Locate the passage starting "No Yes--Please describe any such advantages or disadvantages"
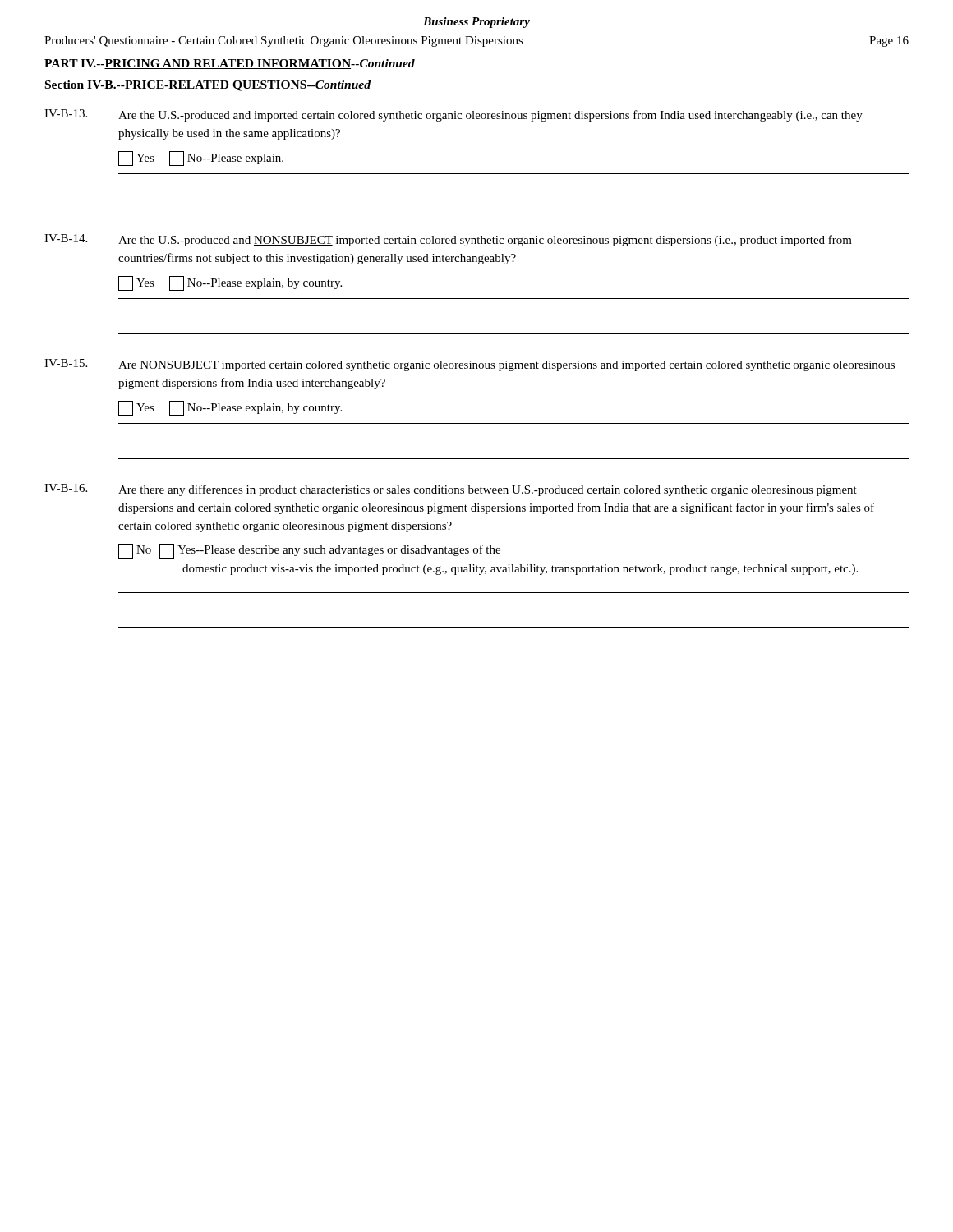953x1232 pixels. pos(310,551)
